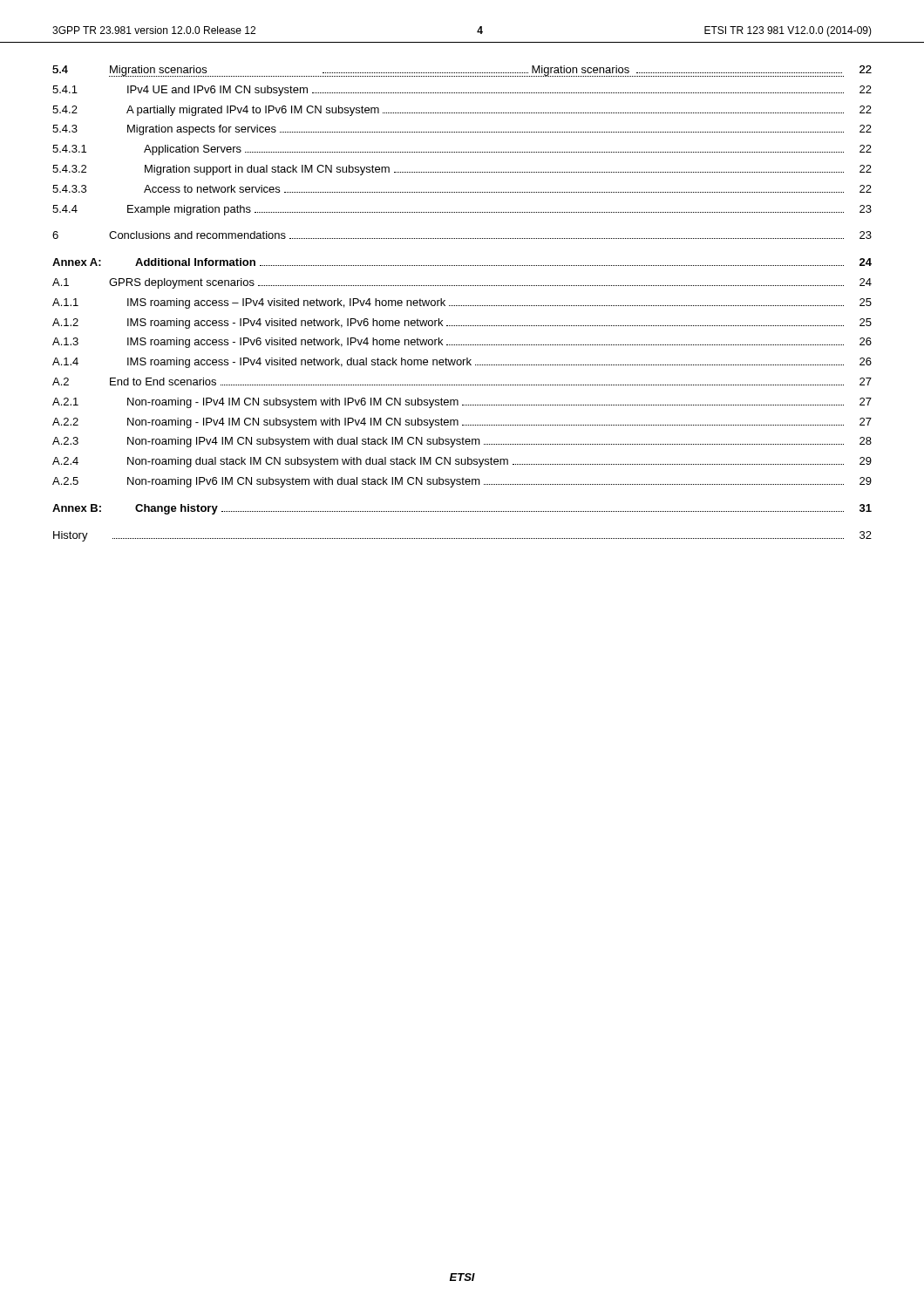Point to the block beginning "A.2.1 Non-roaming -"
This screenshot has width=924, height=1308.
(x=462, y=402)
